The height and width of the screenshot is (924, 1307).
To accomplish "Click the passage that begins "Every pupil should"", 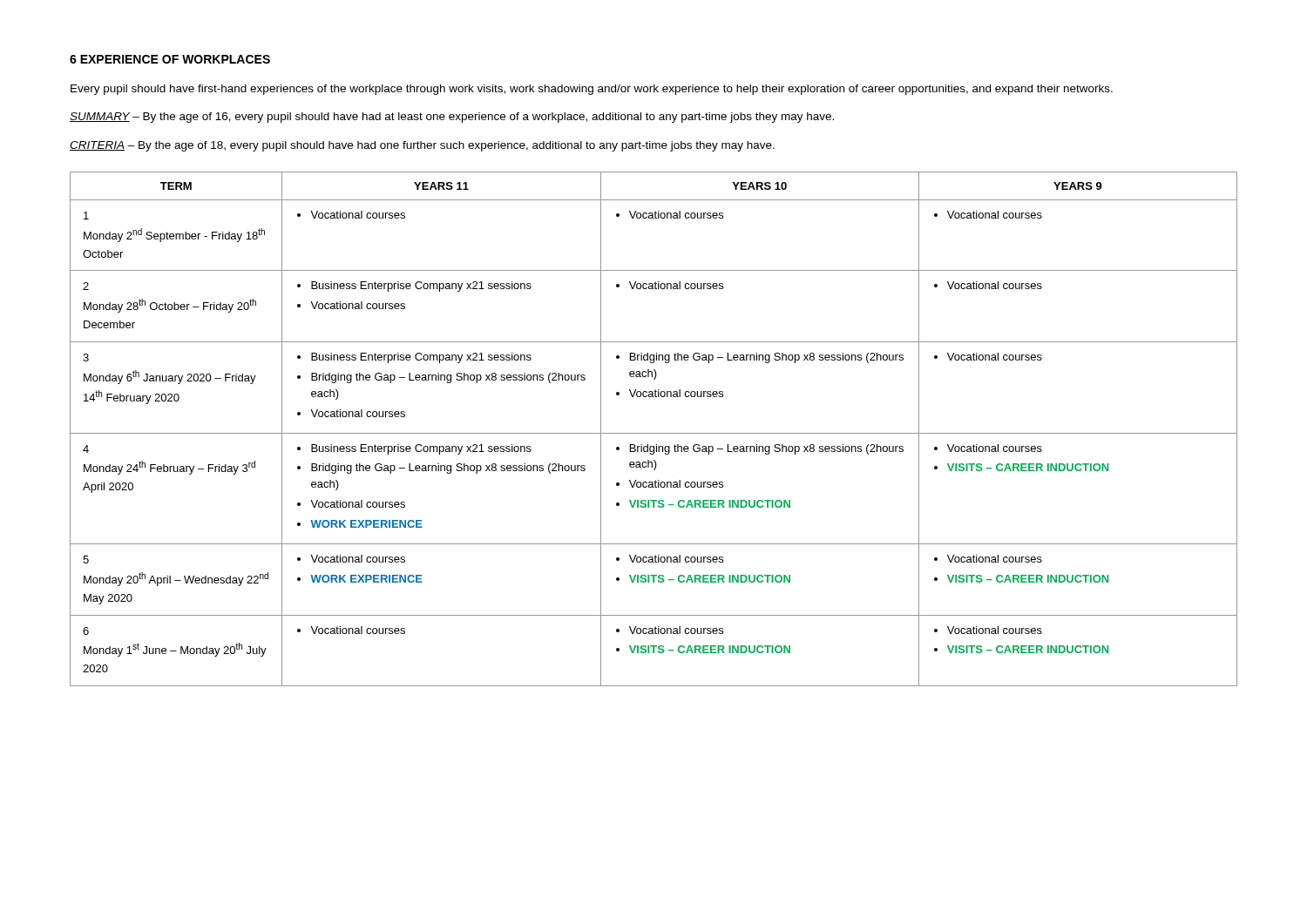I will tap(591, 88).
